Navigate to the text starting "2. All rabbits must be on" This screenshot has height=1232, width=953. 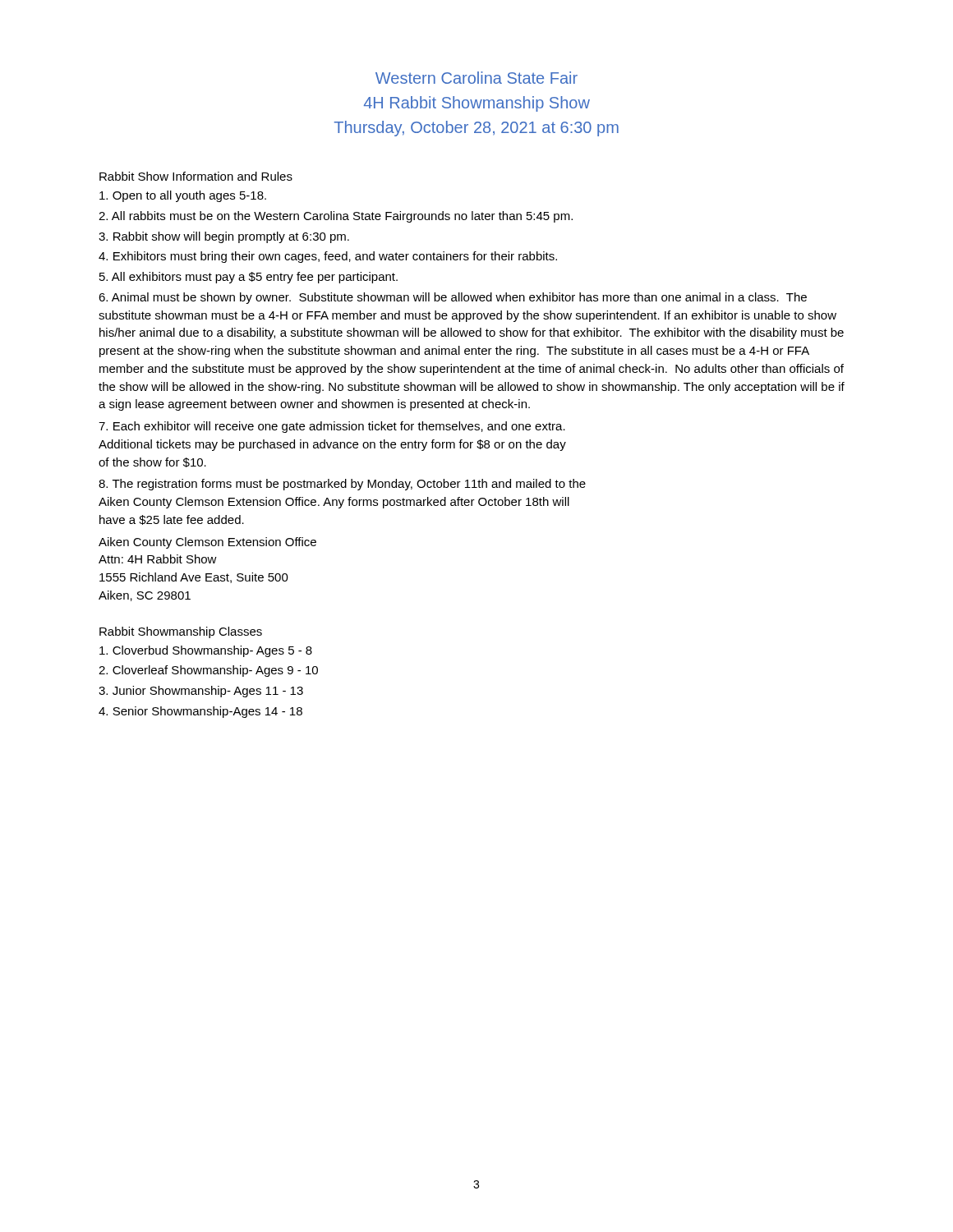pos(336,215)
